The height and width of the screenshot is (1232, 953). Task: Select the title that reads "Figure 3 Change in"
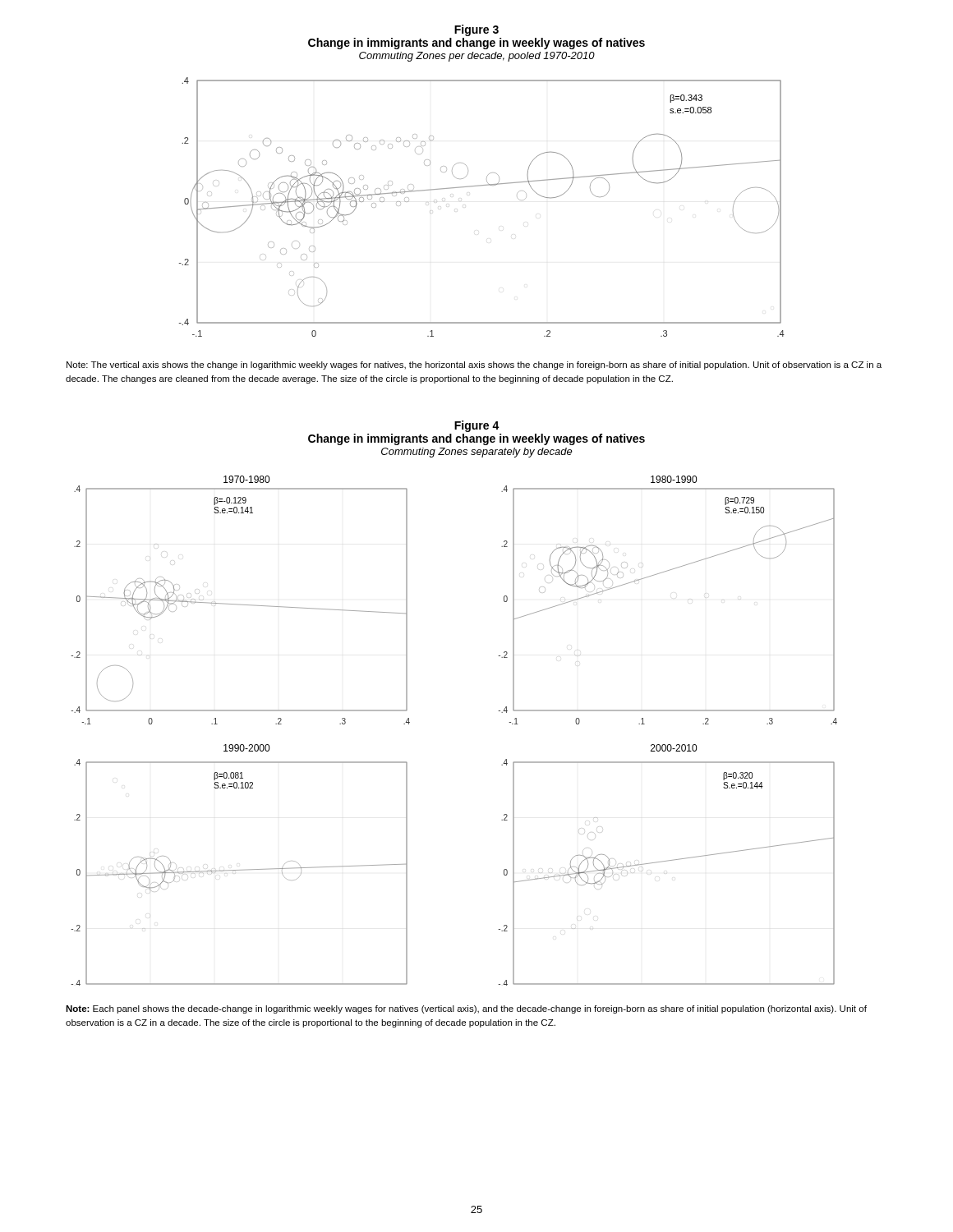pyautogui.click(x=476, y=42)
